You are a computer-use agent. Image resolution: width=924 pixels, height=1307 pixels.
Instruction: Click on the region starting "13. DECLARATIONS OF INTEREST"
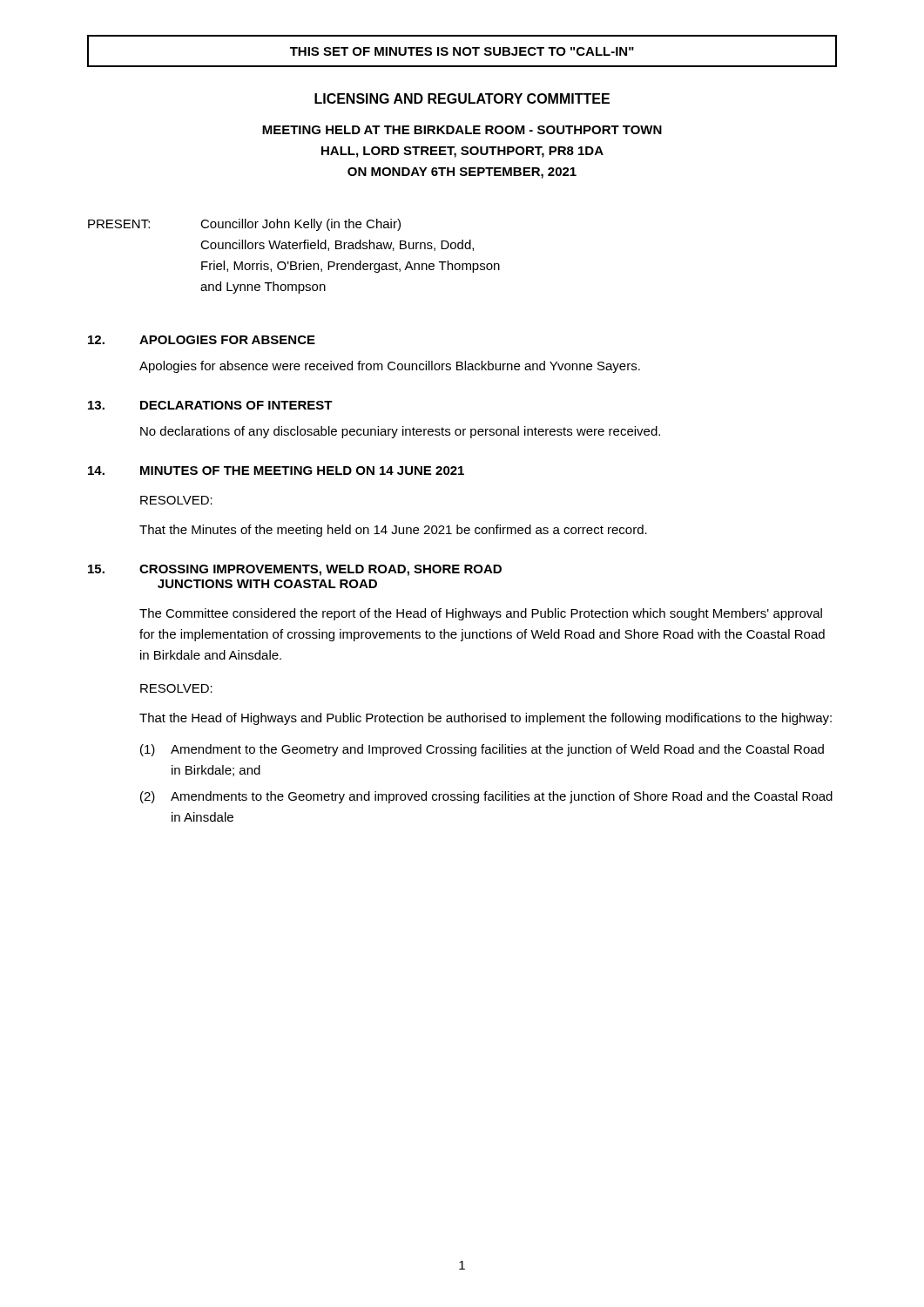[x=210, y=405]
